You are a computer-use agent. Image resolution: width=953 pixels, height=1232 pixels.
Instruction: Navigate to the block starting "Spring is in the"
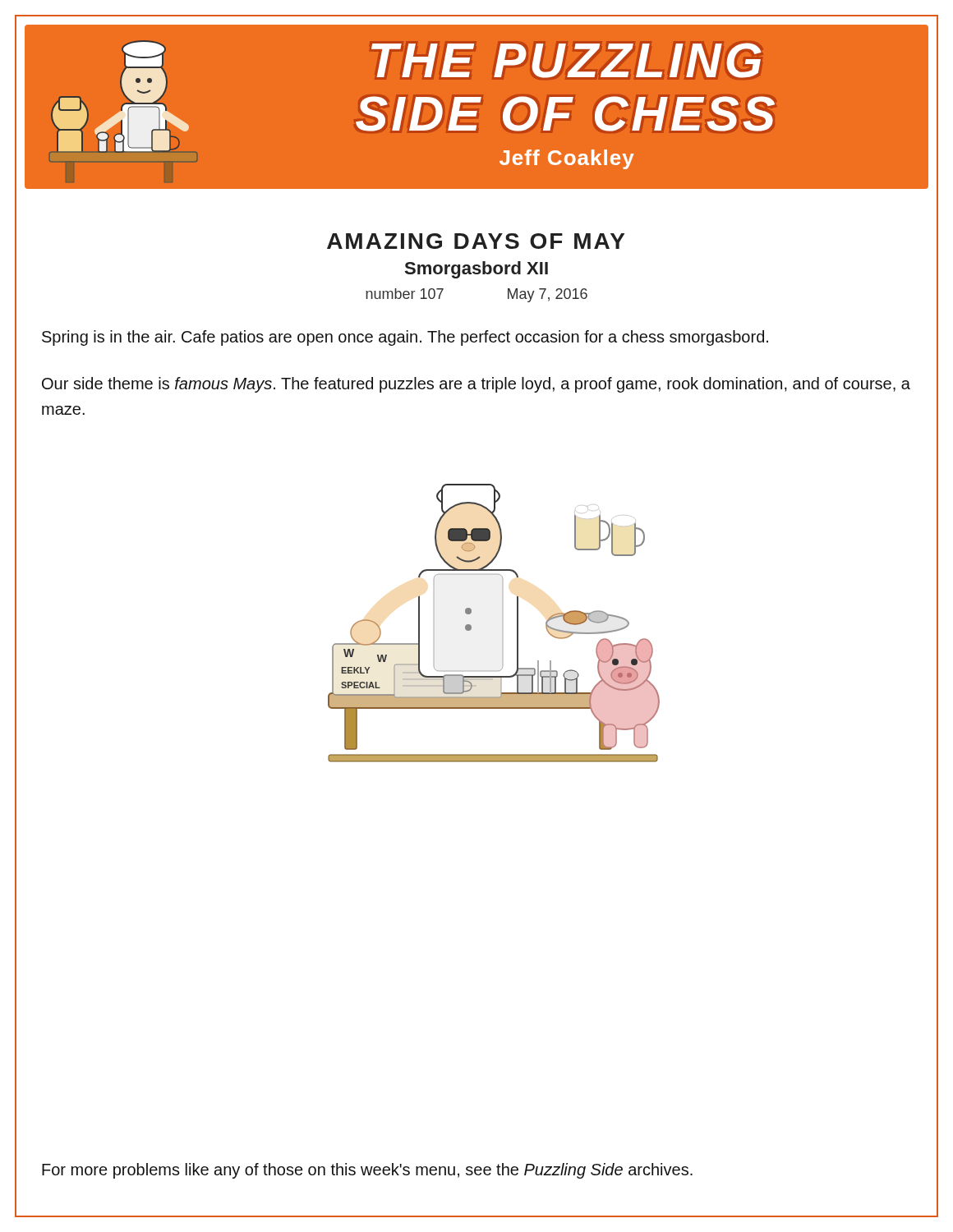click(405, 337)
